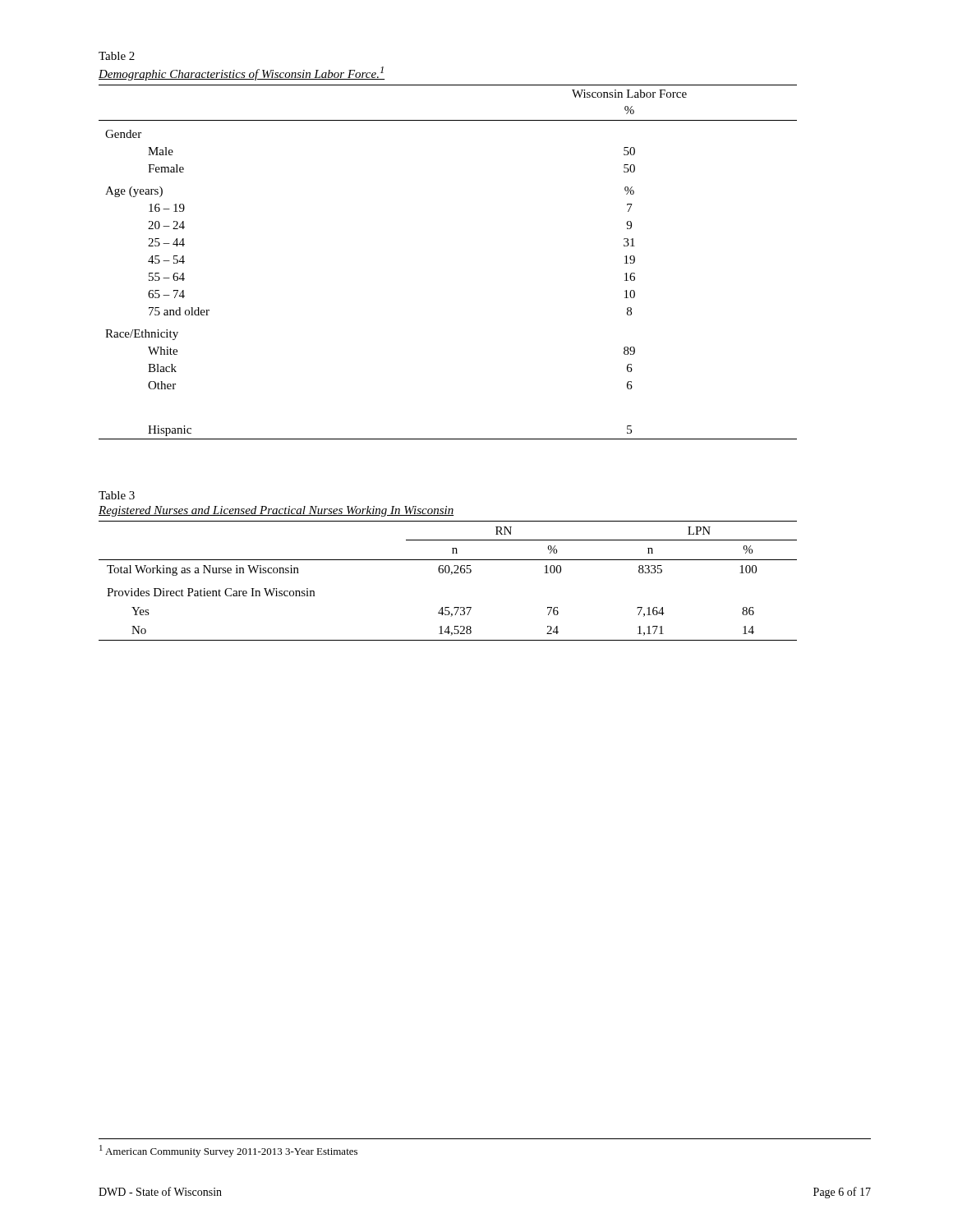Point to the passage starting "Table 3"
This screenshot has width=953, height=1232.
117,495
